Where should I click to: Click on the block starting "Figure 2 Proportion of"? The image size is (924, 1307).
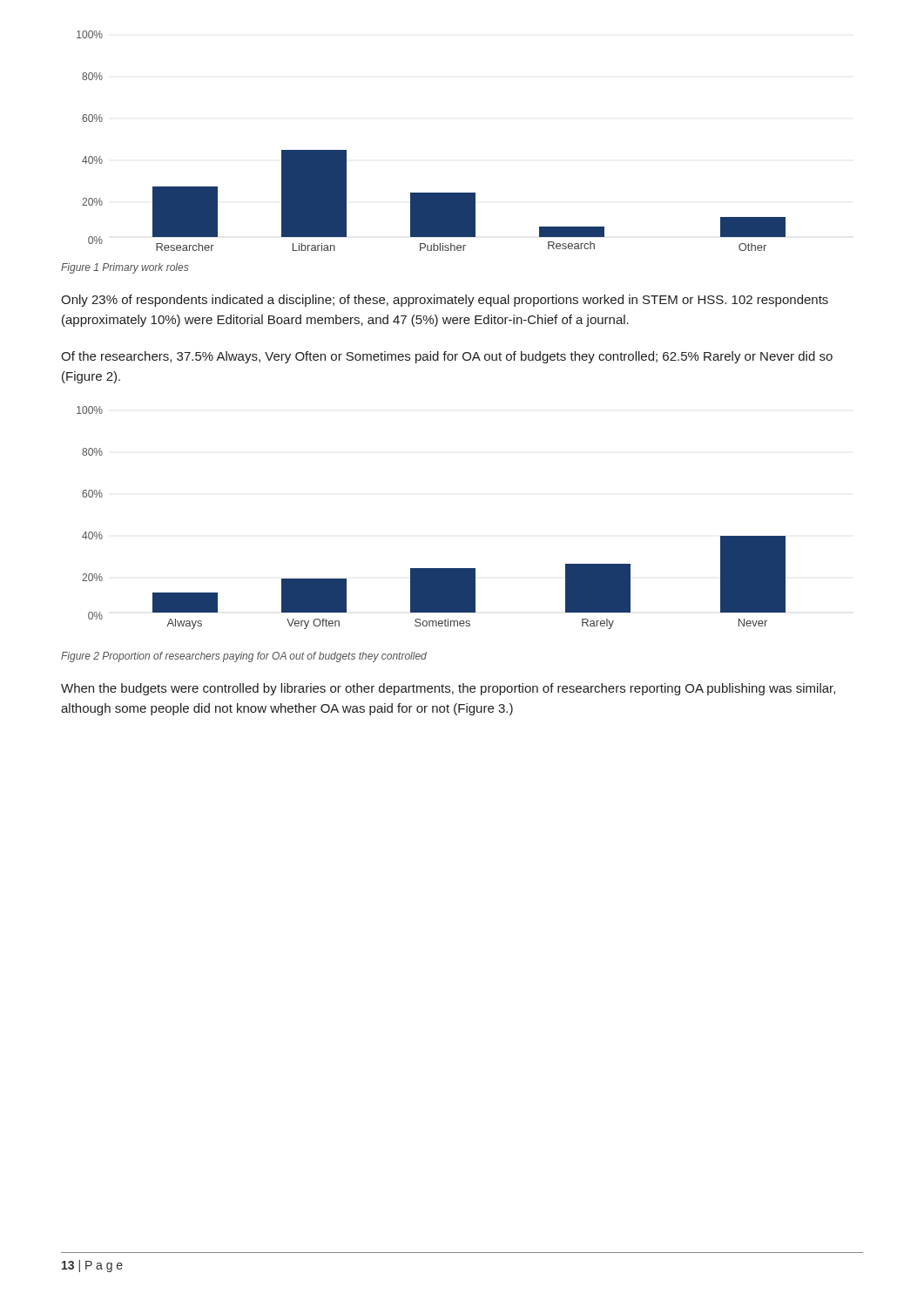(x=244, y=656)
